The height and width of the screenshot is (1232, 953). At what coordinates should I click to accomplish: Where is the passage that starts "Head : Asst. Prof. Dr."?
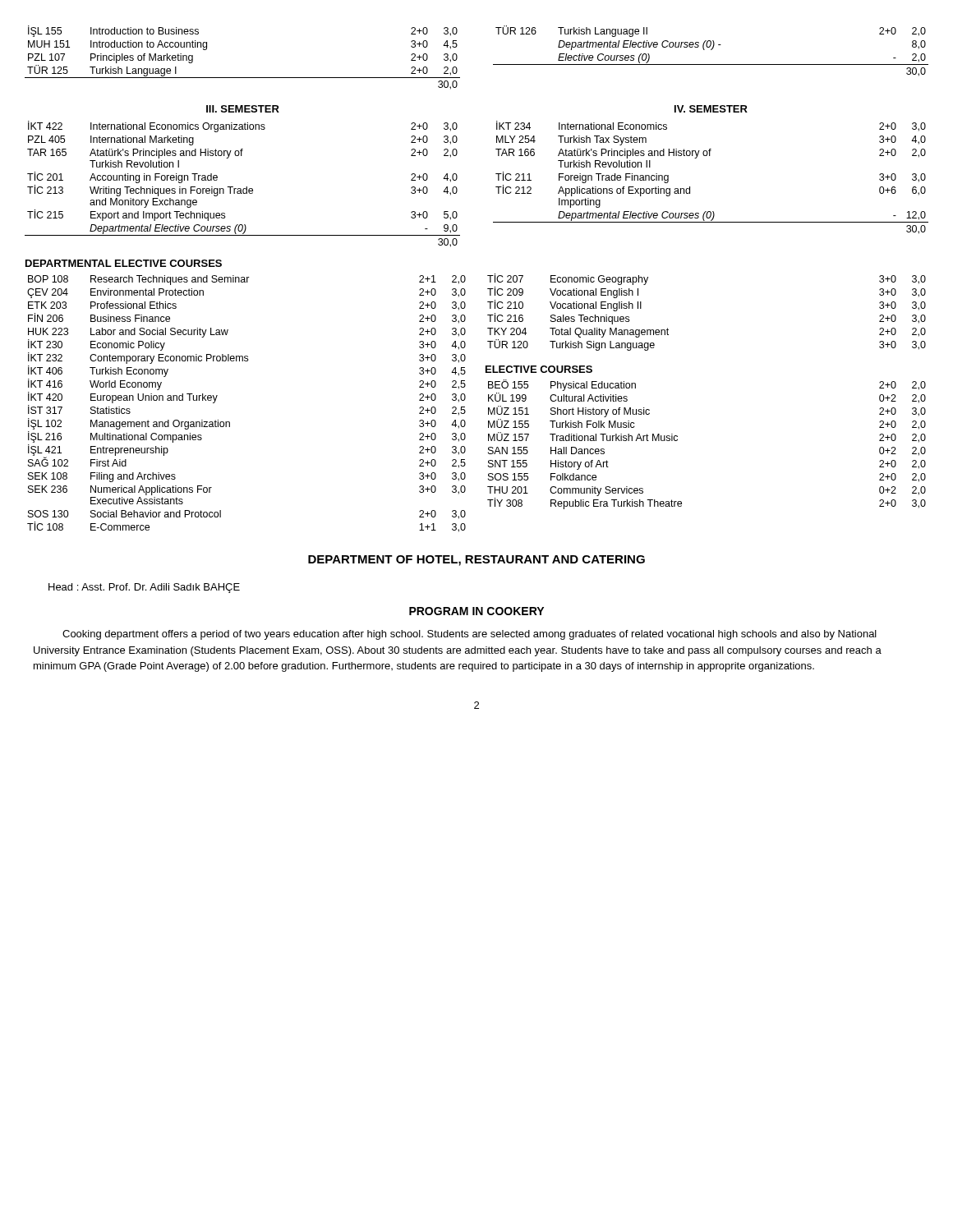[x=144, y=587]
